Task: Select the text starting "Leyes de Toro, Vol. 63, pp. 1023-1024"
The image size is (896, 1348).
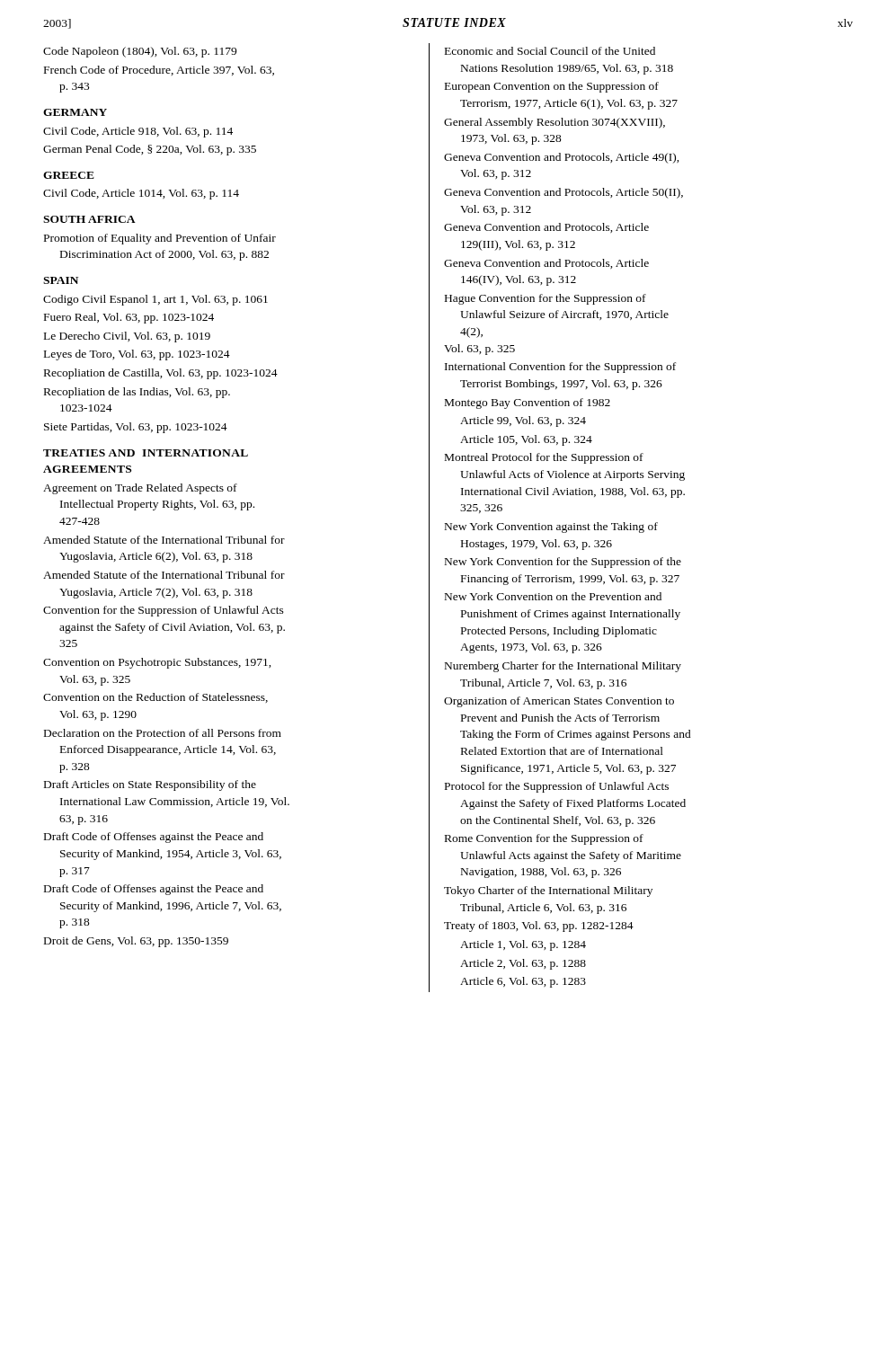Action: click(136, 354)
